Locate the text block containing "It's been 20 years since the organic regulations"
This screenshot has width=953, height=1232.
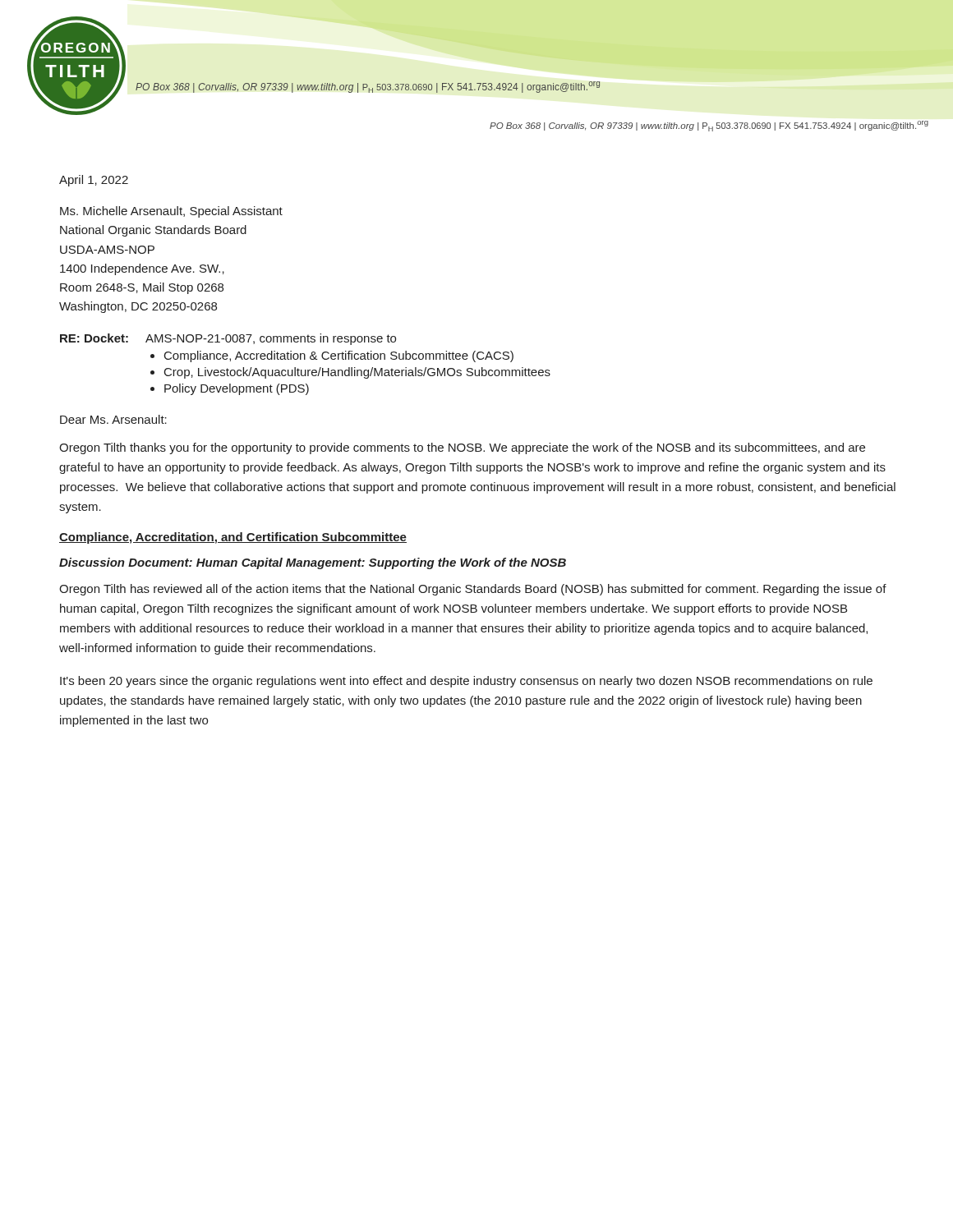click(466, 700)
